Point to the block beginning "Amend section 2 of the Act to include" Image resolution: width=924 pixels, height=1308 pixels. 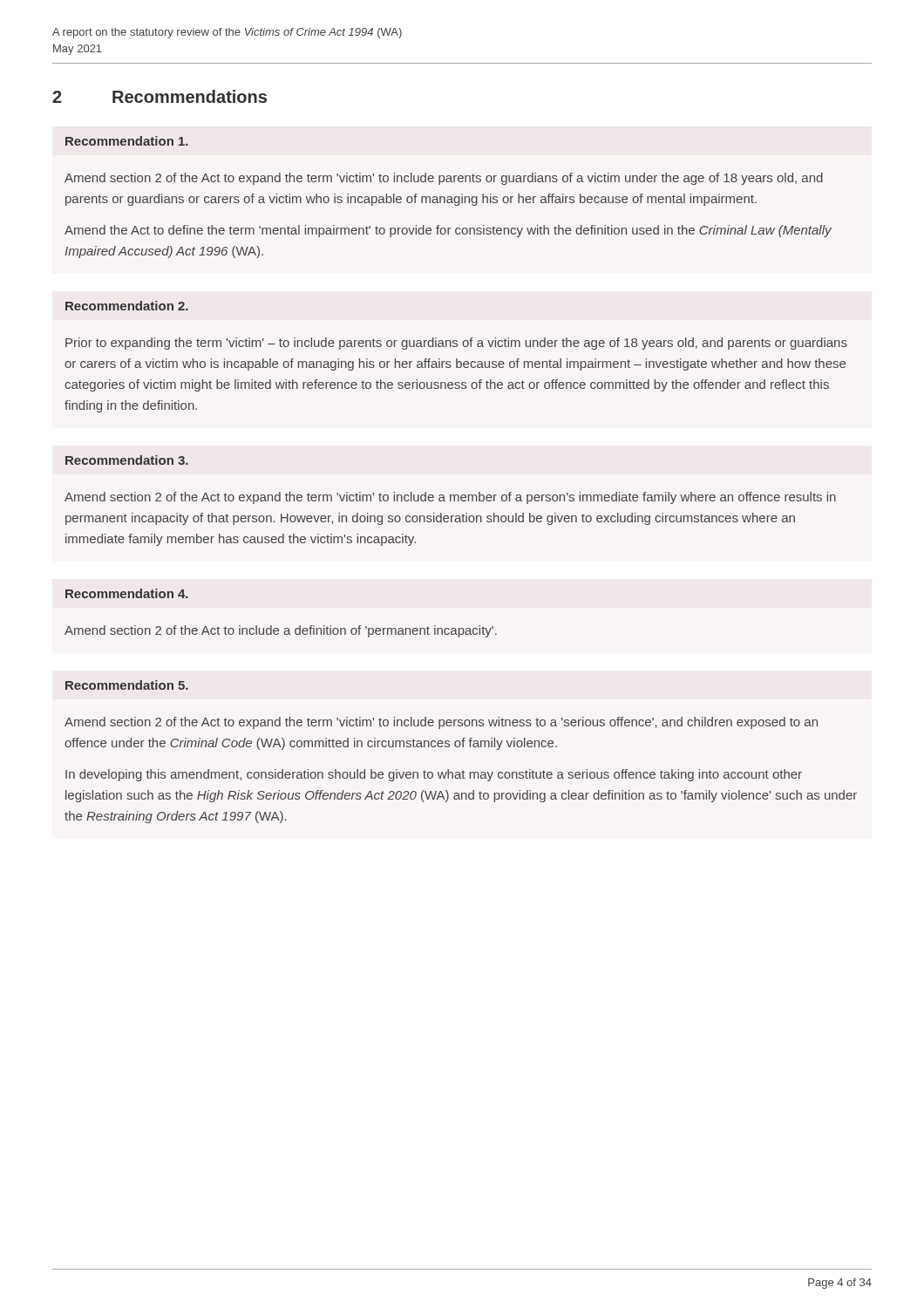pos(462,630)
